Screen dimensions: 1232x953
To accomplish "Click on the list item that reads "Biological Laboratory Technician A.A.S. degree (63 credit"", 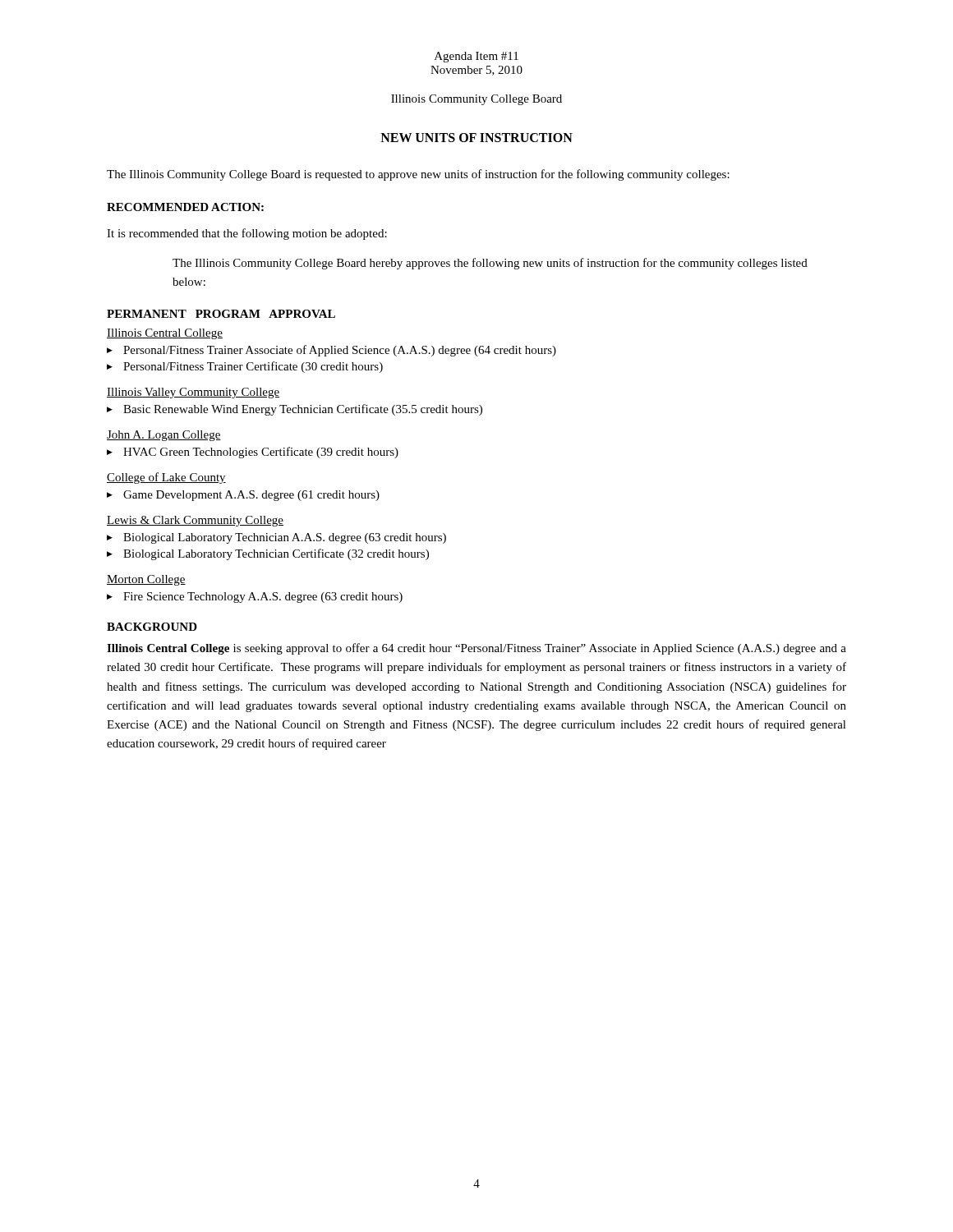I will pyautogui.click(x=285, y=537).
